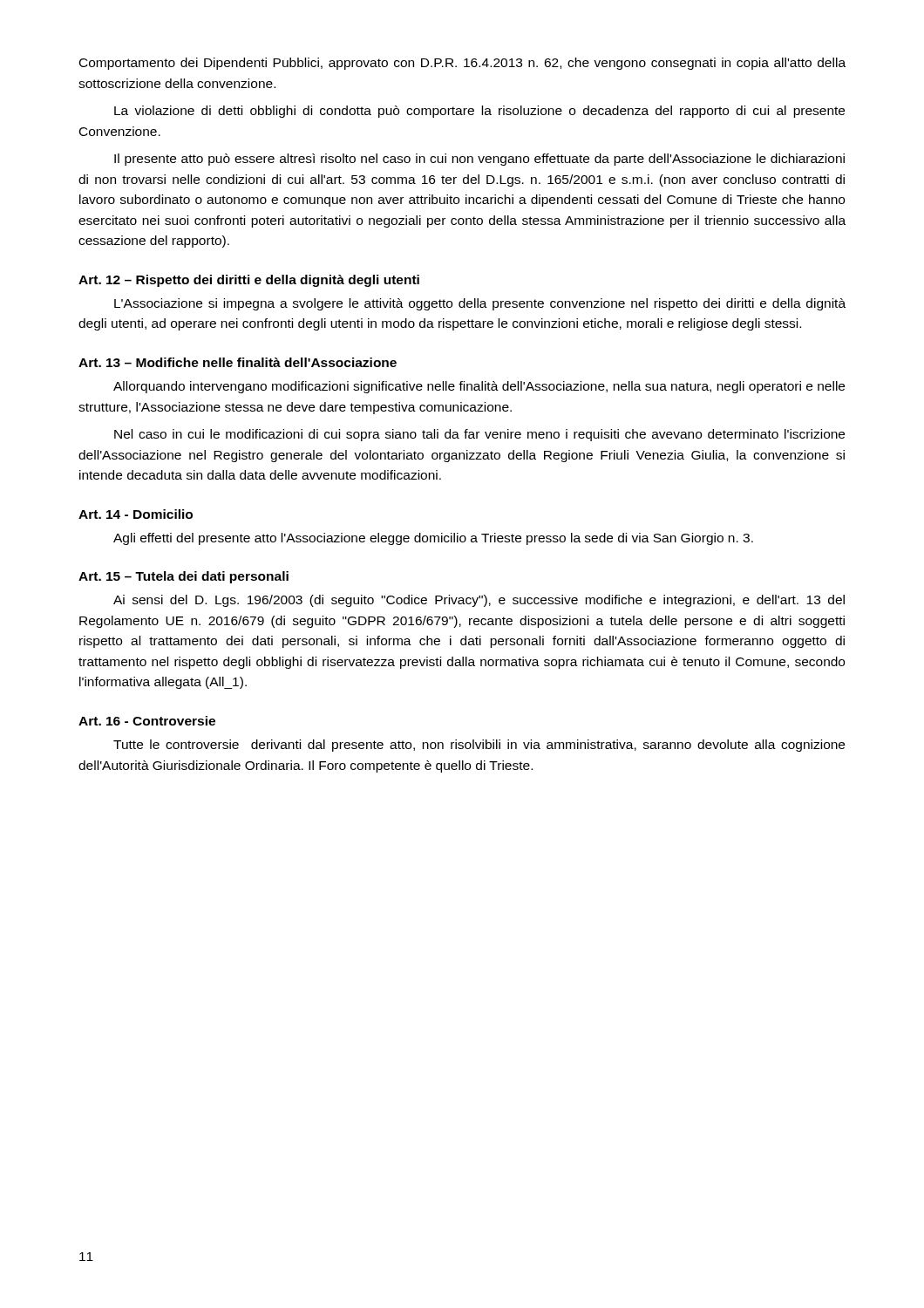Image resolution: width=924 pixels, height=1308 pixels.
Task: Find "Art. 13 – Modifiche nelle finalità dell'Associazione" on this page
Action: [238, 362]
